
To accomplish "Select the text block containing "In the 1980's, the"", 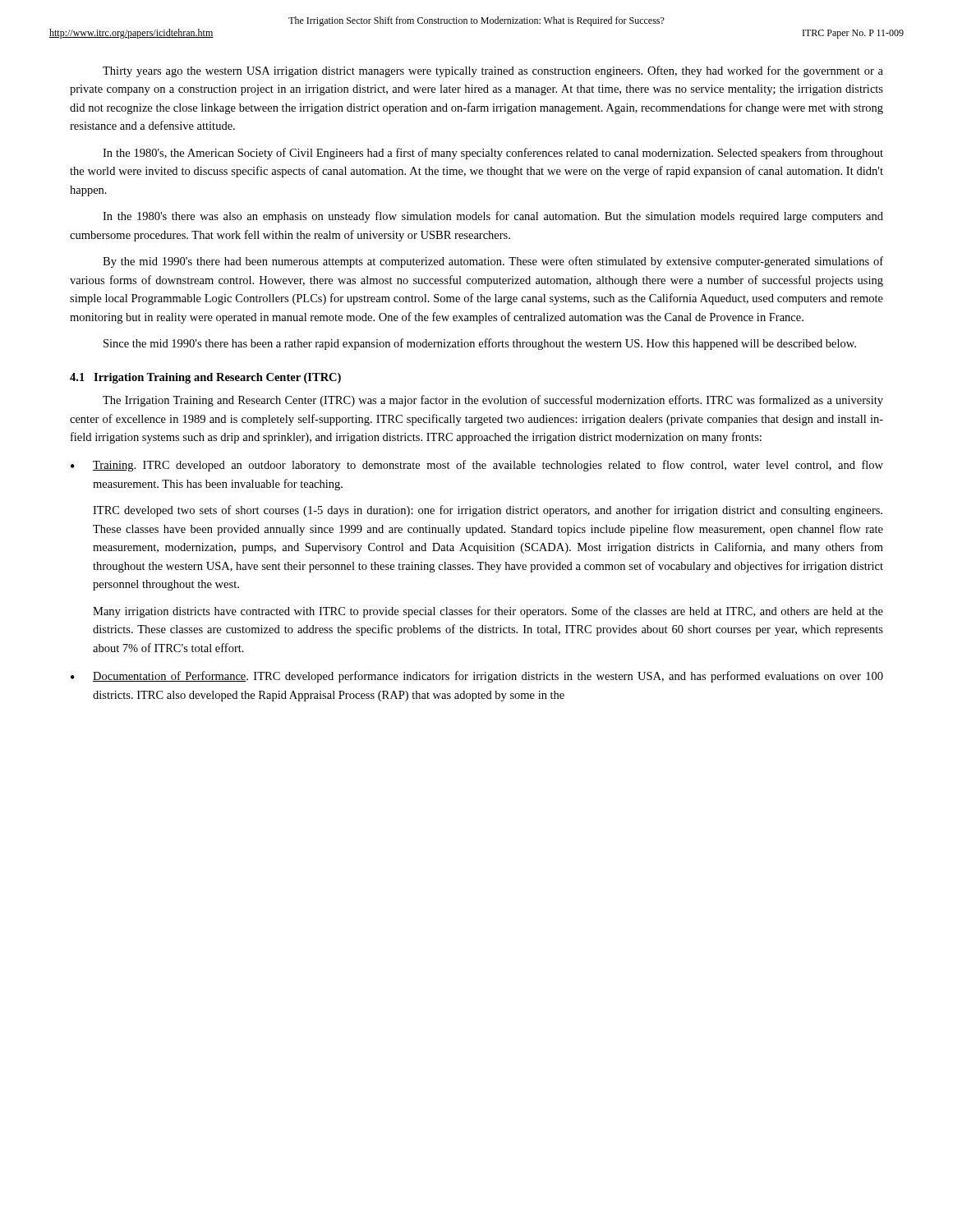I will point(476,171).
